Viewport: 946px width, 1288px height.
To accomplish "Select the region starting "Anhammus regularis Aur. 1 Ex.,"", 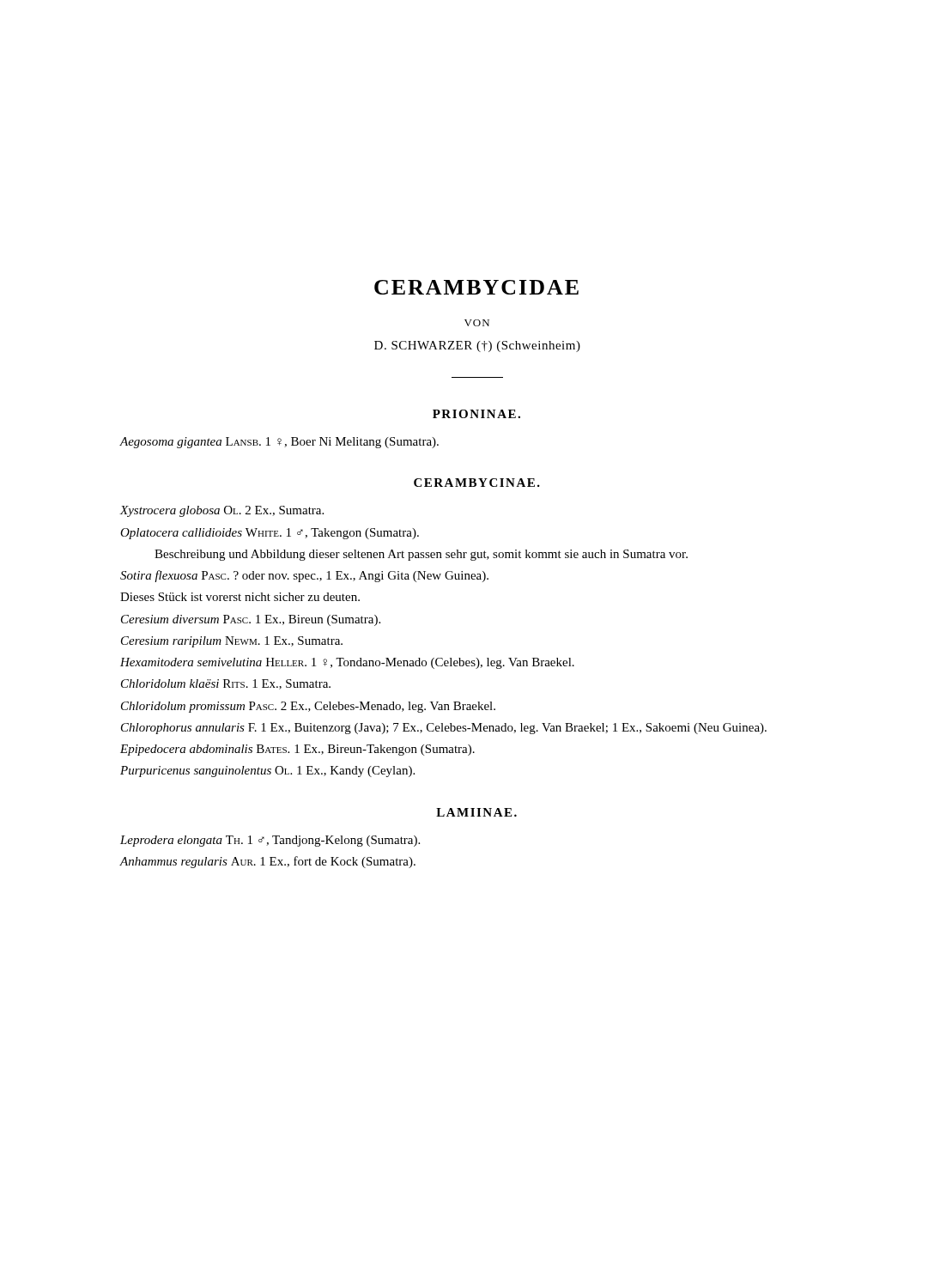I will pos(268,861).
